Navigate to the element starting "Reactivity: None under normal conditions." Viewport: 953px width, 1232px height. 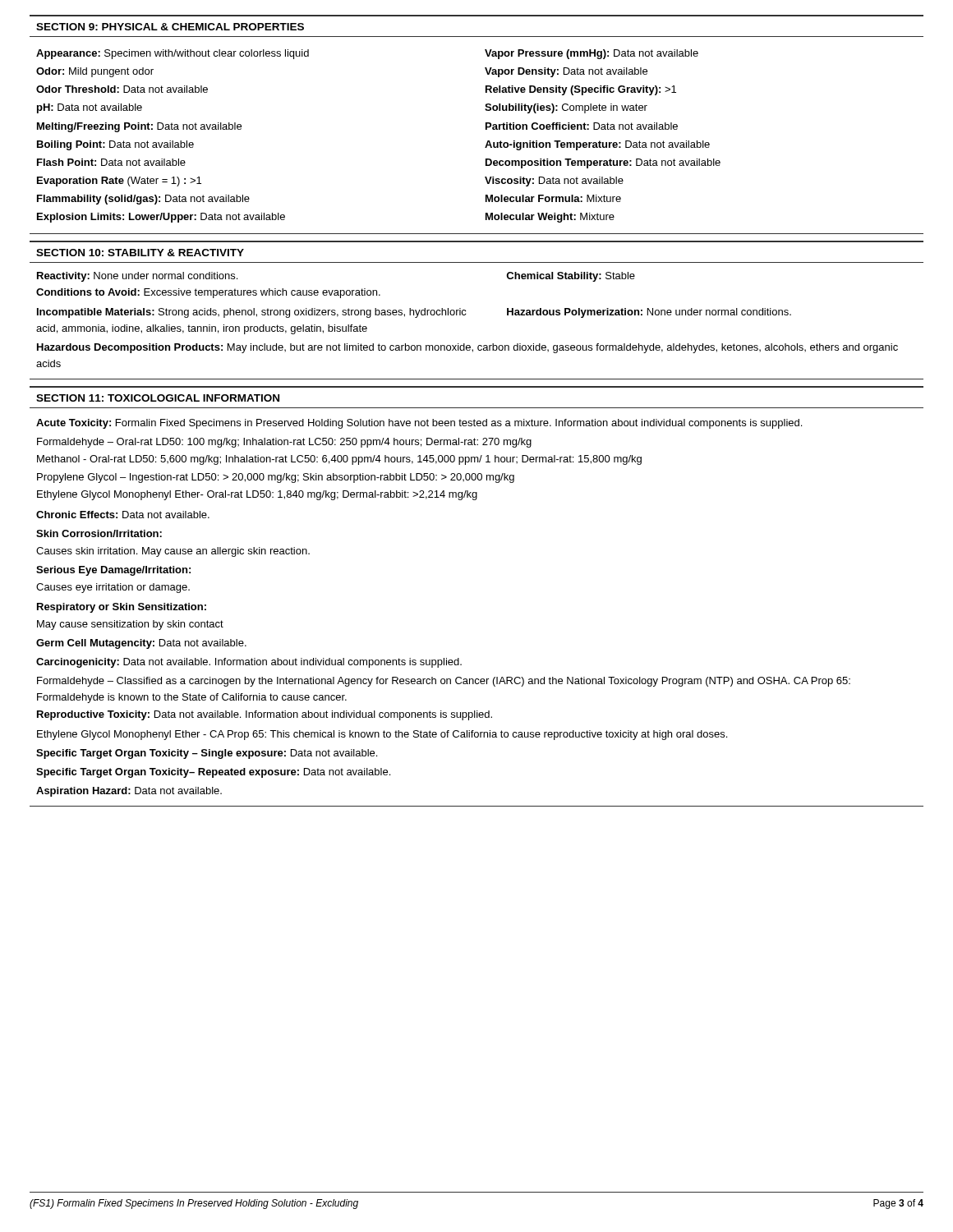(135, 276)
